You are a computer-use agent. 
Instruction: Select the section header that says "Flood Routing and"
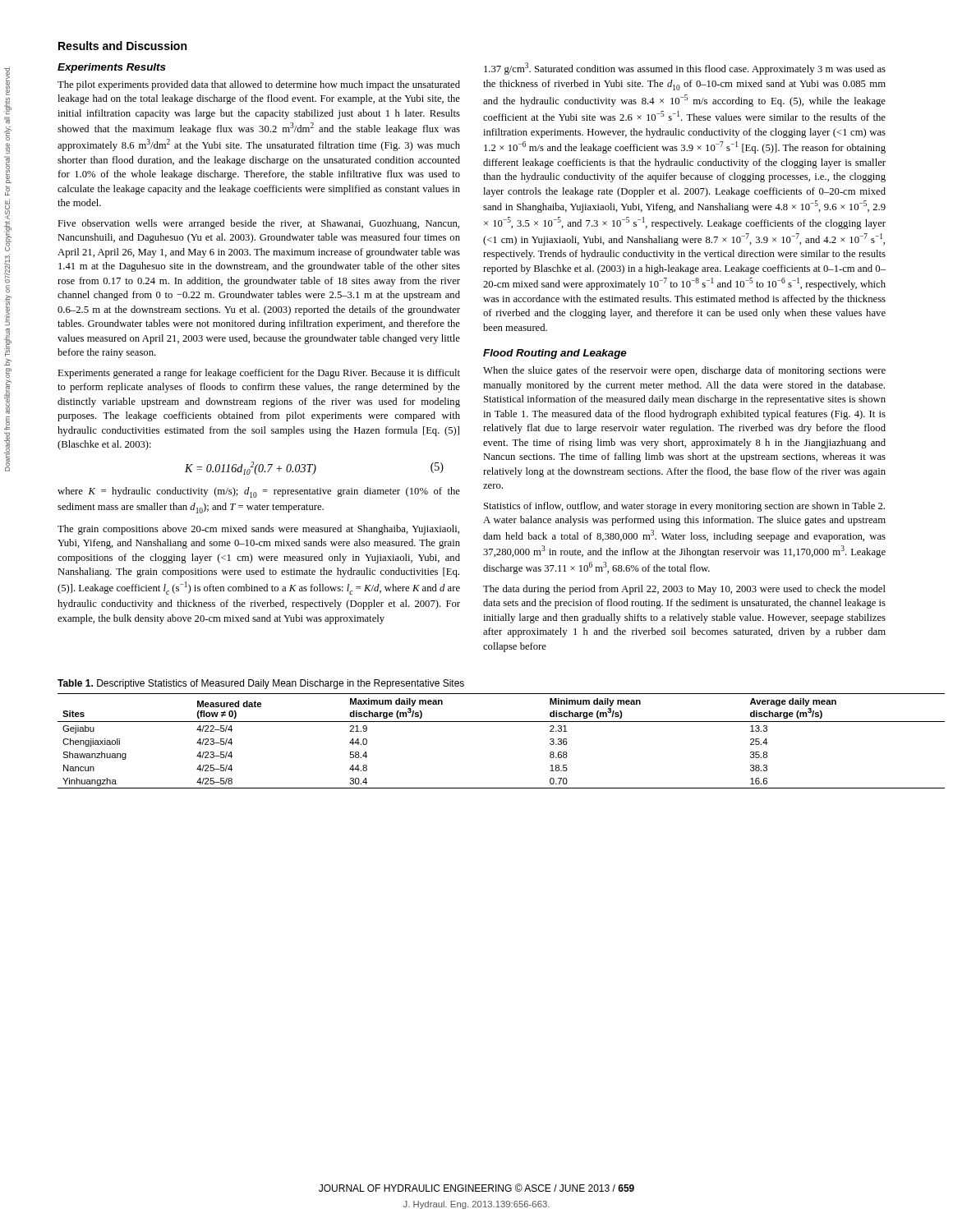[x=555, y=353]
